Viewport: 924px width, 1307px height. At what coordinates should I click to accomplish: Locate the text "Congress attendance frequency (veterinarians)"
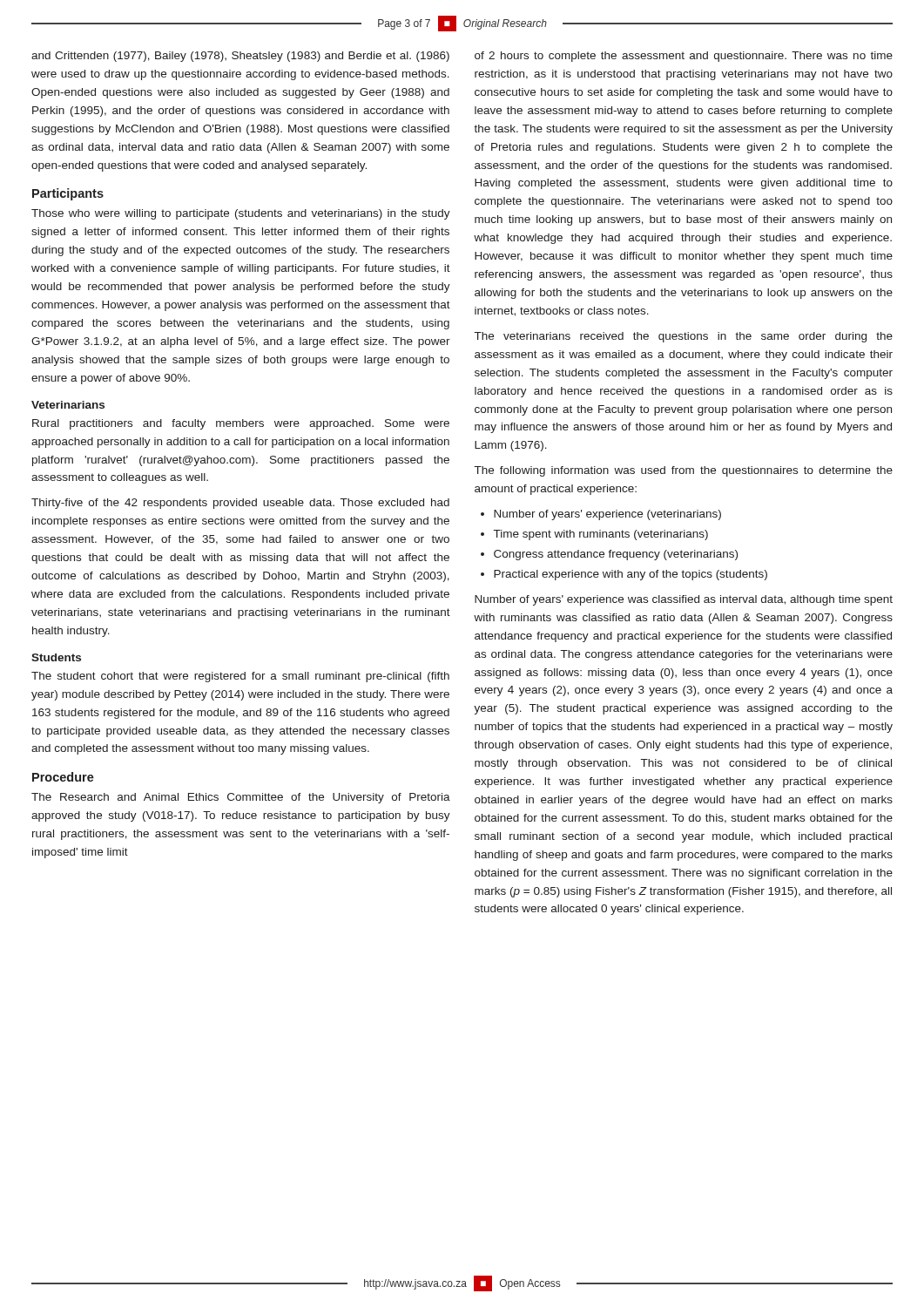683,555
